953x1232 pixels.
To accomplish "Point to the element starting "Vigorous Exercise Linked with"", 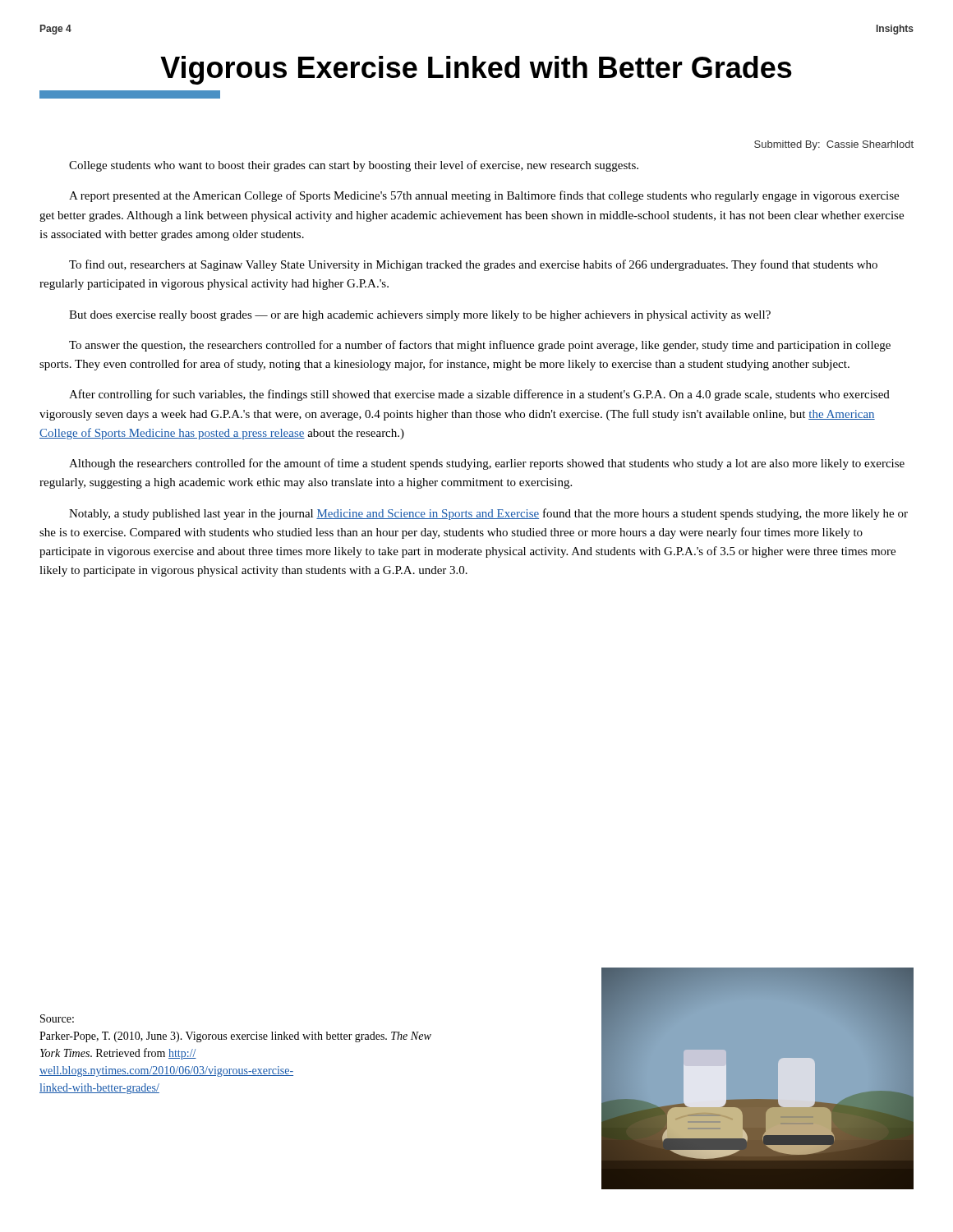I will [476, 75].
